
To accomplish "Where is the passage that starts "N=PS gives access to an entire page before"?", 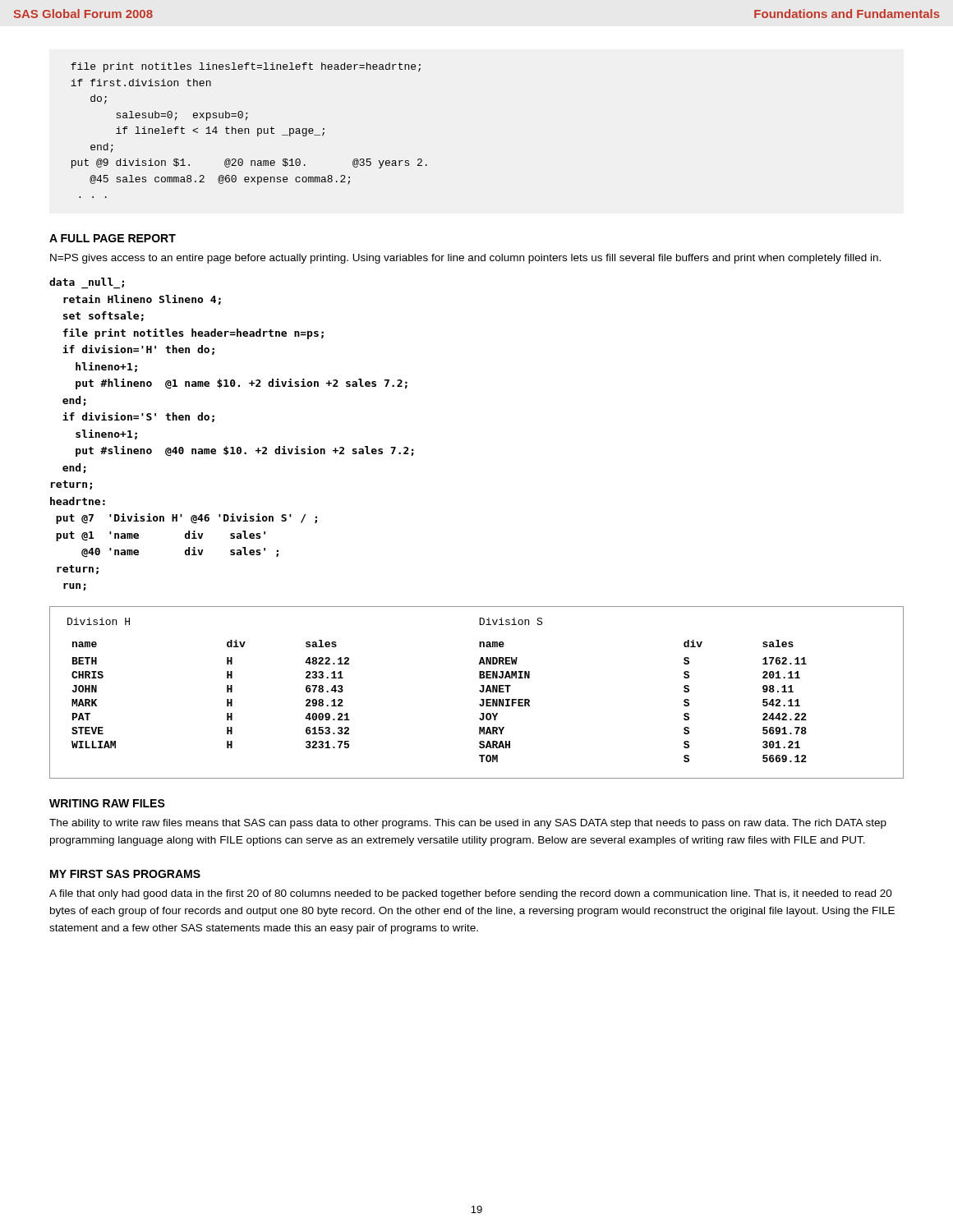I will [x=465, y=257].
